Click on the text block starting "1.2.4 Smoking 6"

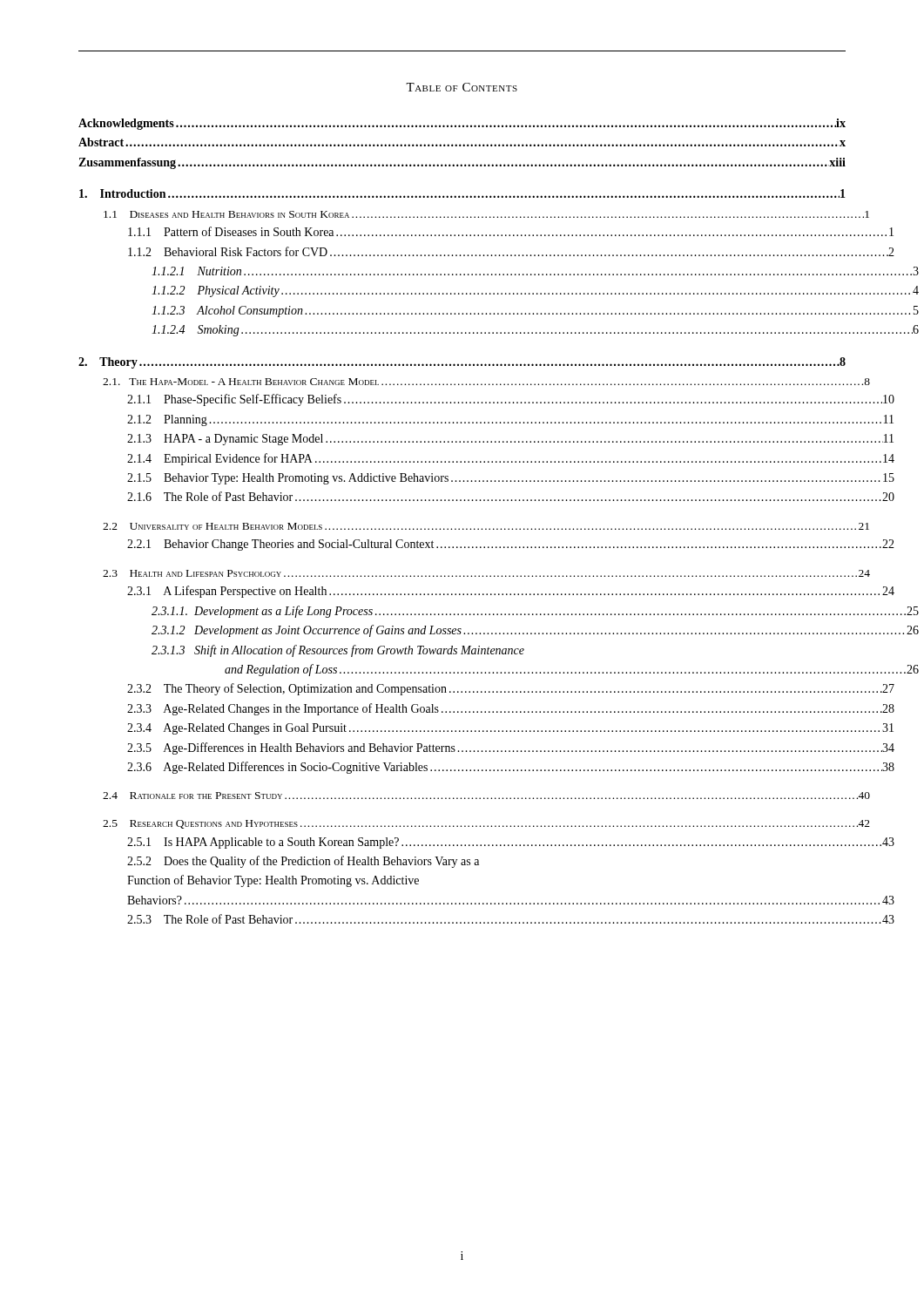point(535,330)
